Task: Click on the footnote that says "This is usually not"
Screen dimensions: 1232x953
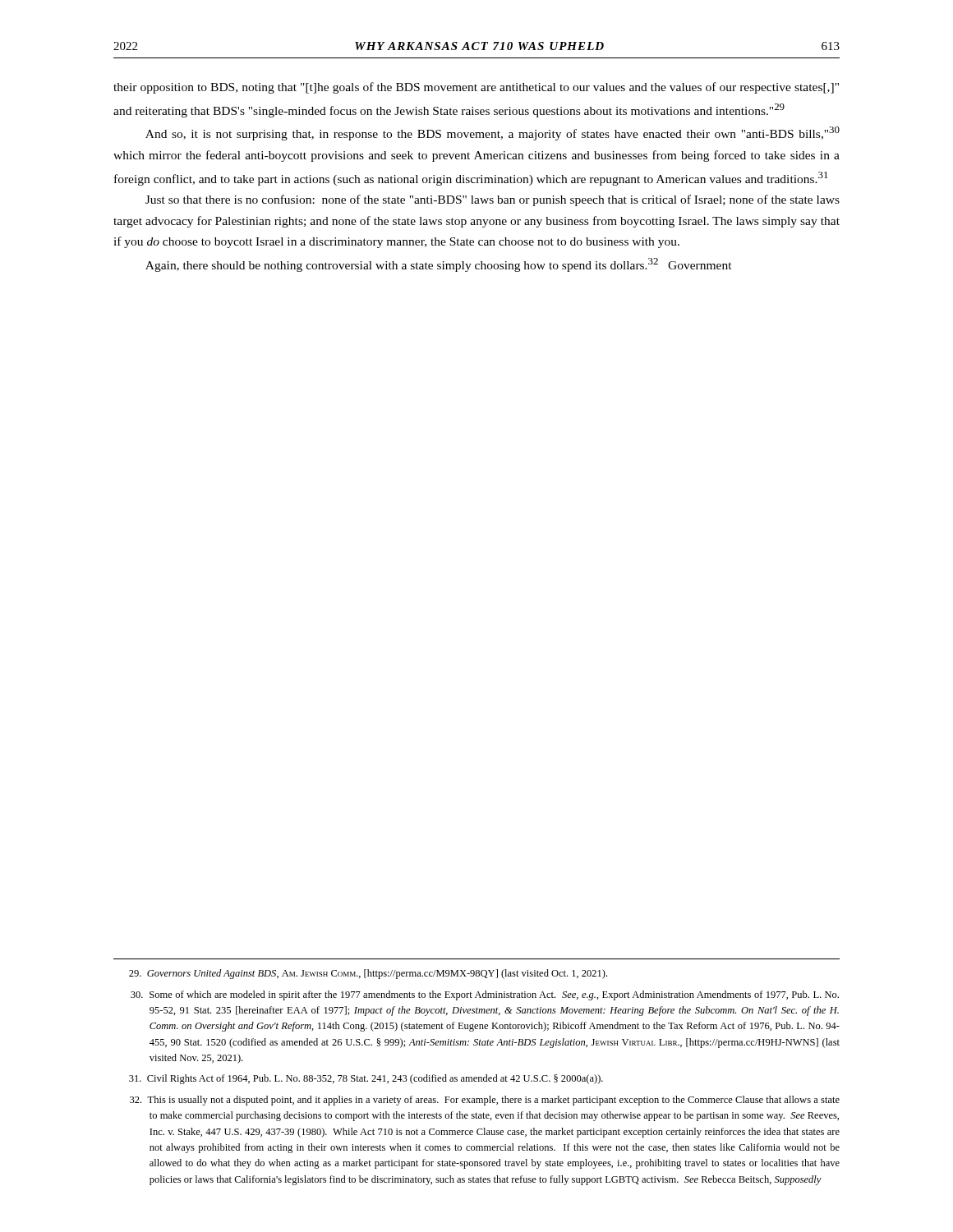Action: click(x=476, y=1140)
